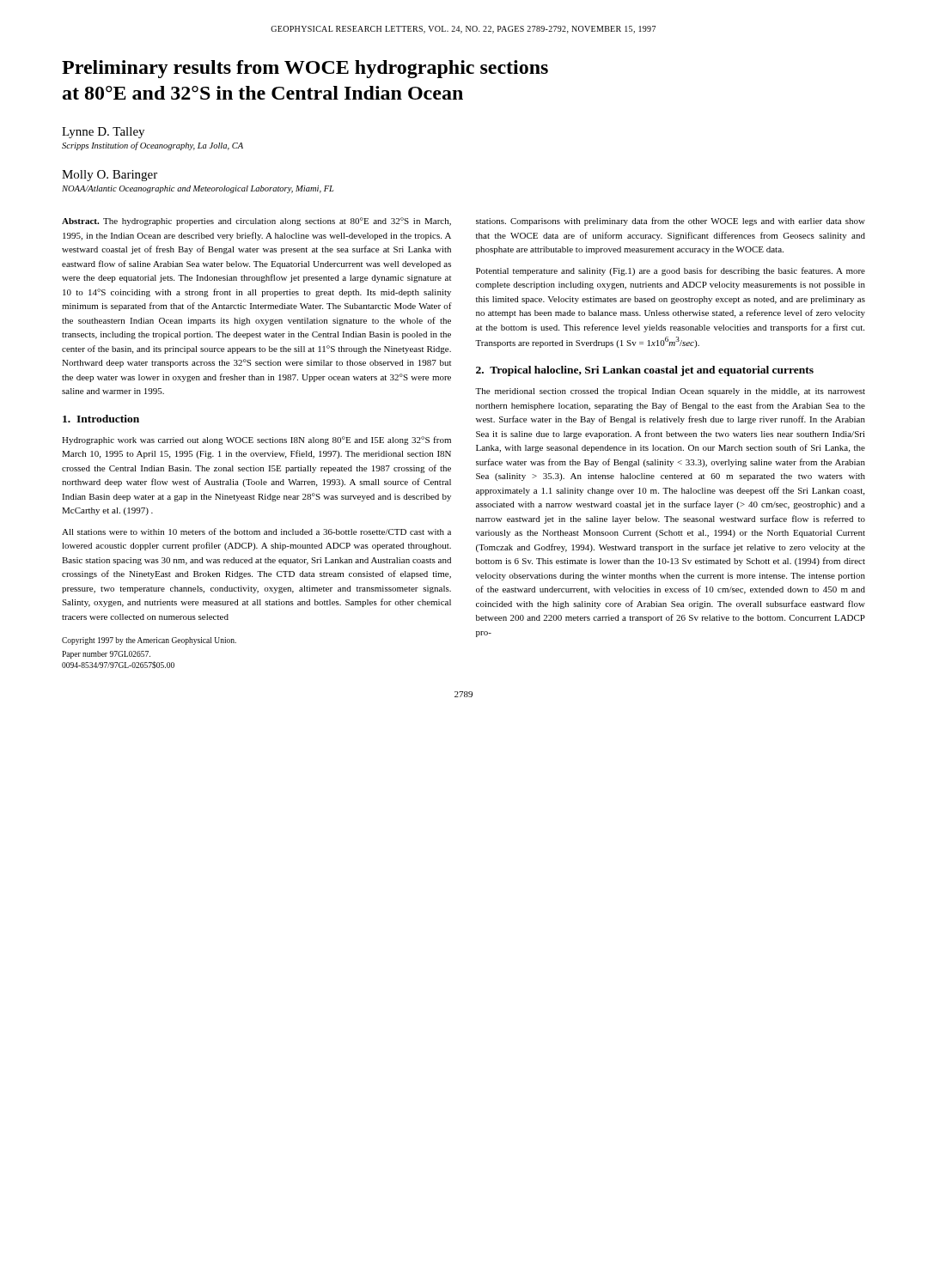Find the block starting "Paper number 97GL02657."
The height and width of the screenshot is (1288, 927).
[118, 660]
